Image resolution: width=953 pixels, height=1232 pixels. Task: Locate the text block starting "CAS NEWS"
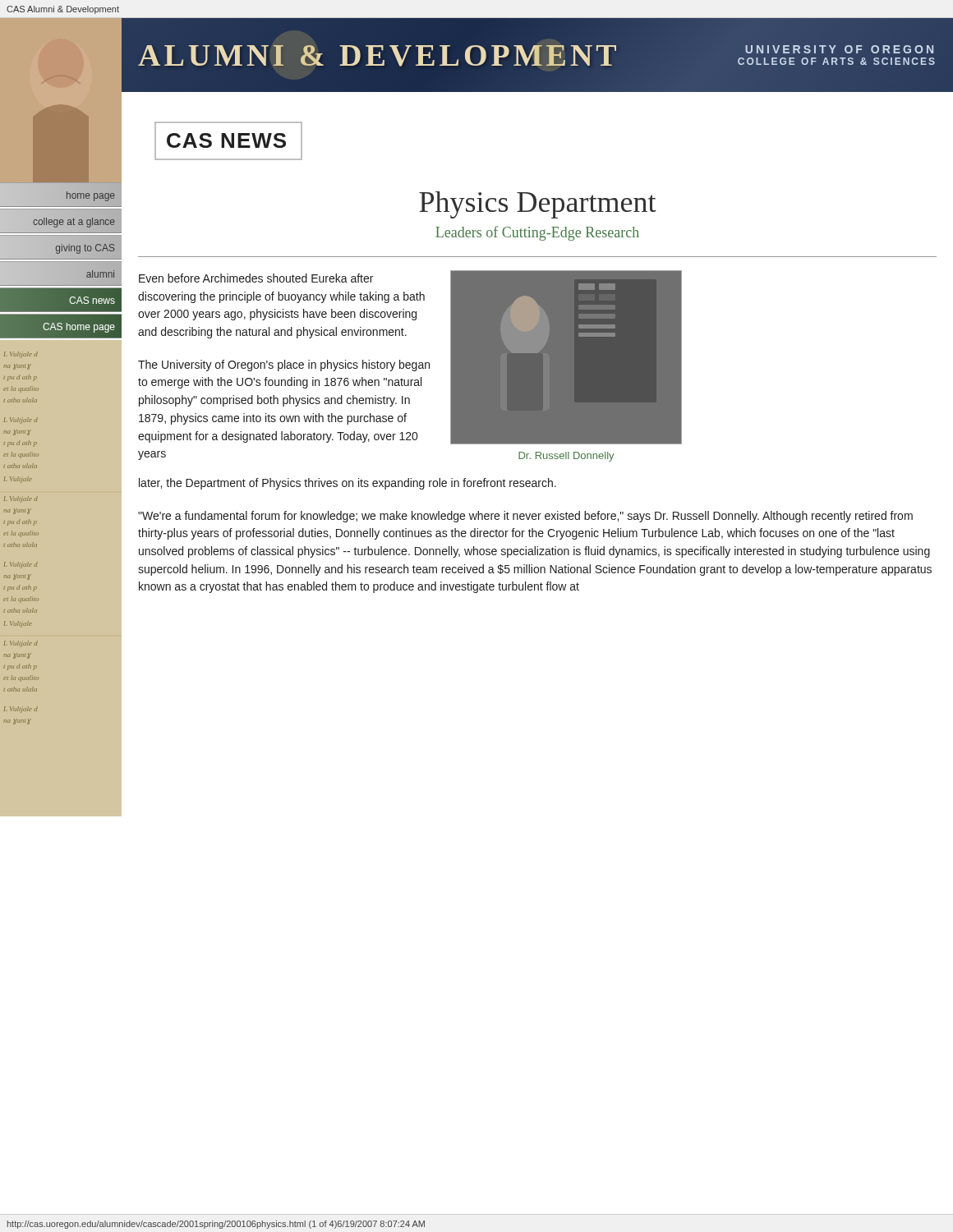227,140
